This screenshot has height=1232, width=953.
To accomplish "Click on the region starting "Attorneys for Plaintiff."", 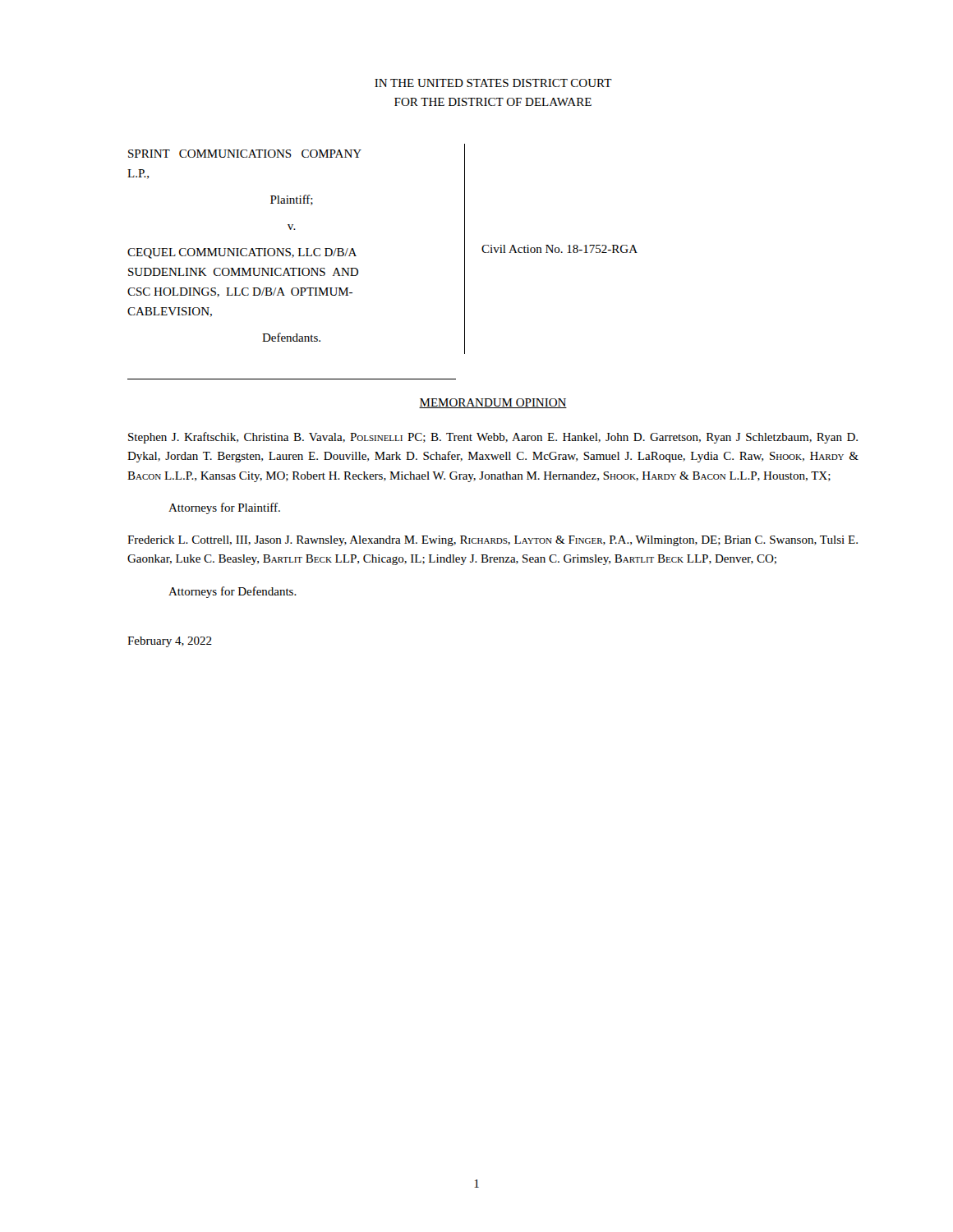I will tap(225, 507).
